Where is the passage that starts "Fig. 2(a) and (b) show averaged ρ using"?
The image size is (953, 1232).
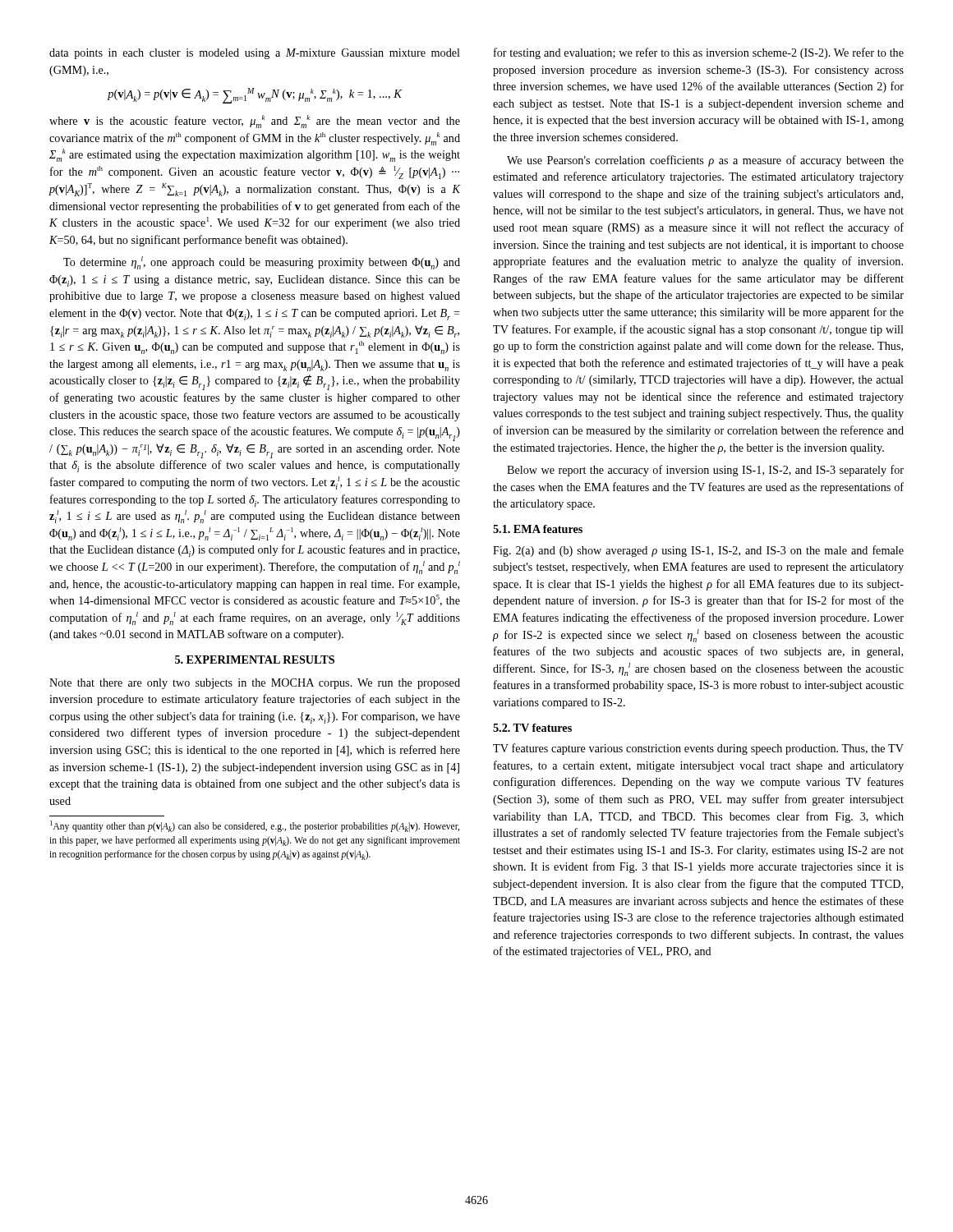[x=698, y=626]
